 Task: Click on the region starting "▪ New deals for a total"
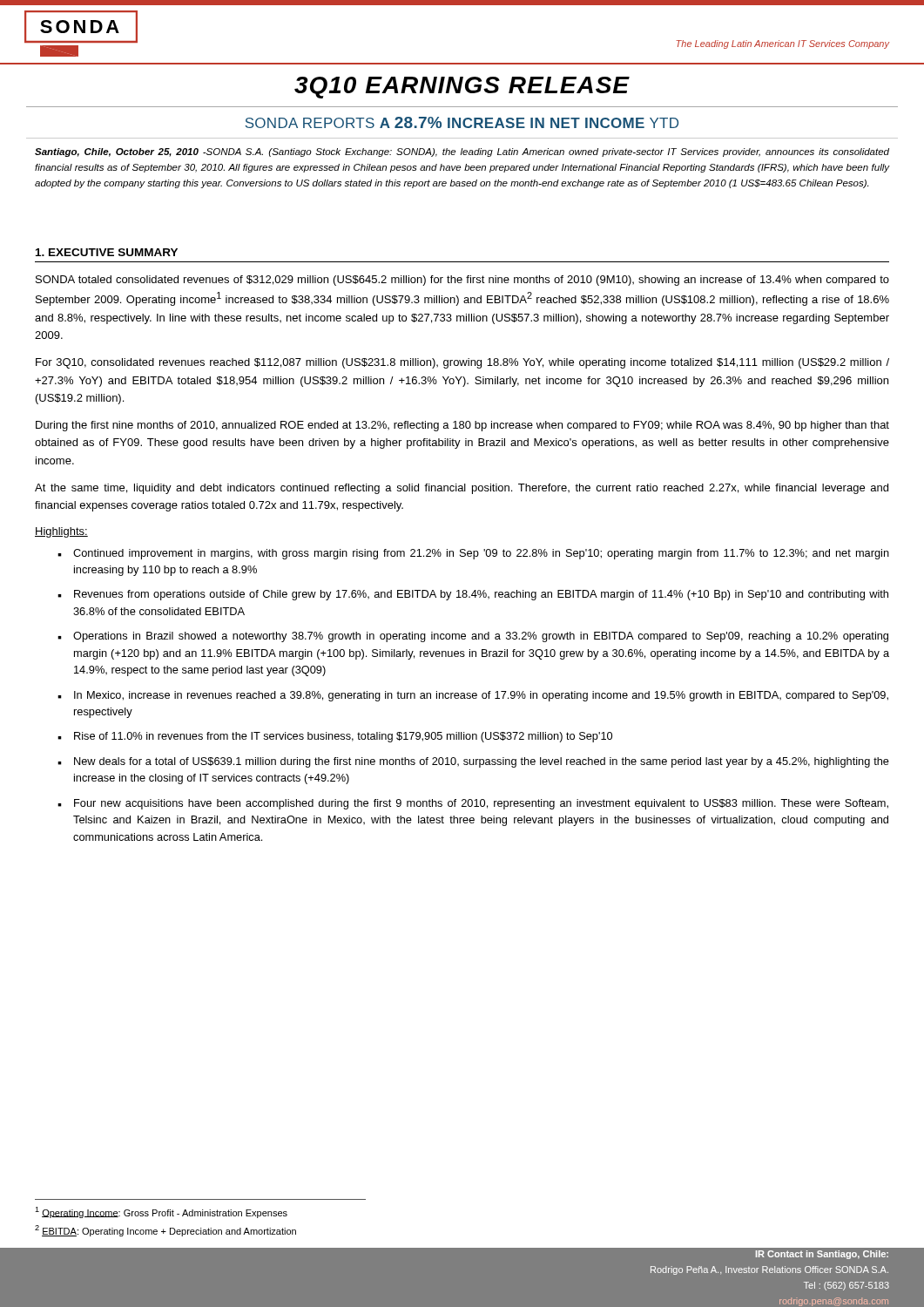(475, 769)
